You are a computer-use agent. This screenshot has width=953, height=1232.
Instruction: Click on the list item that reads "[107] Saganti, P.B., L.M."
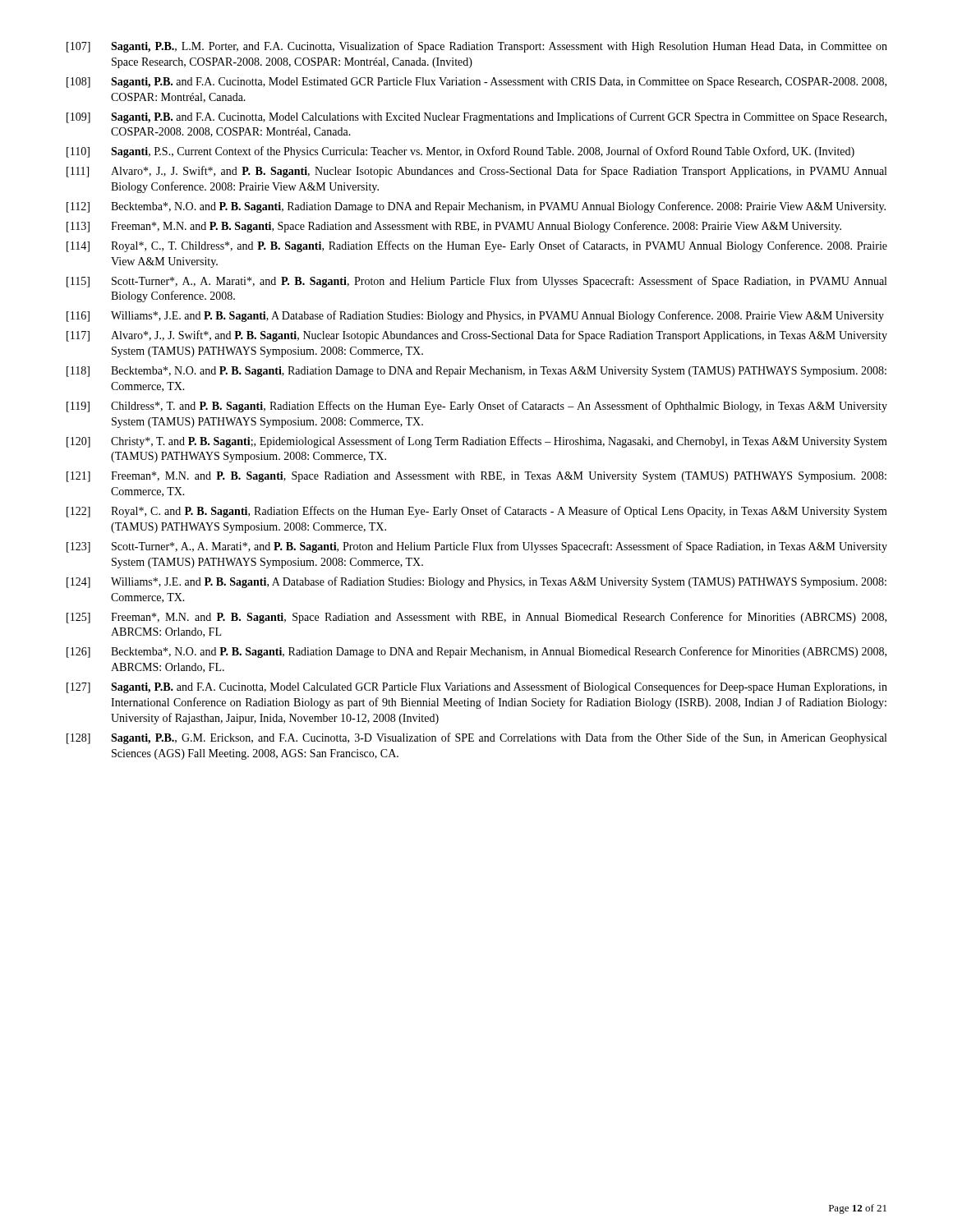click(476, 55)
